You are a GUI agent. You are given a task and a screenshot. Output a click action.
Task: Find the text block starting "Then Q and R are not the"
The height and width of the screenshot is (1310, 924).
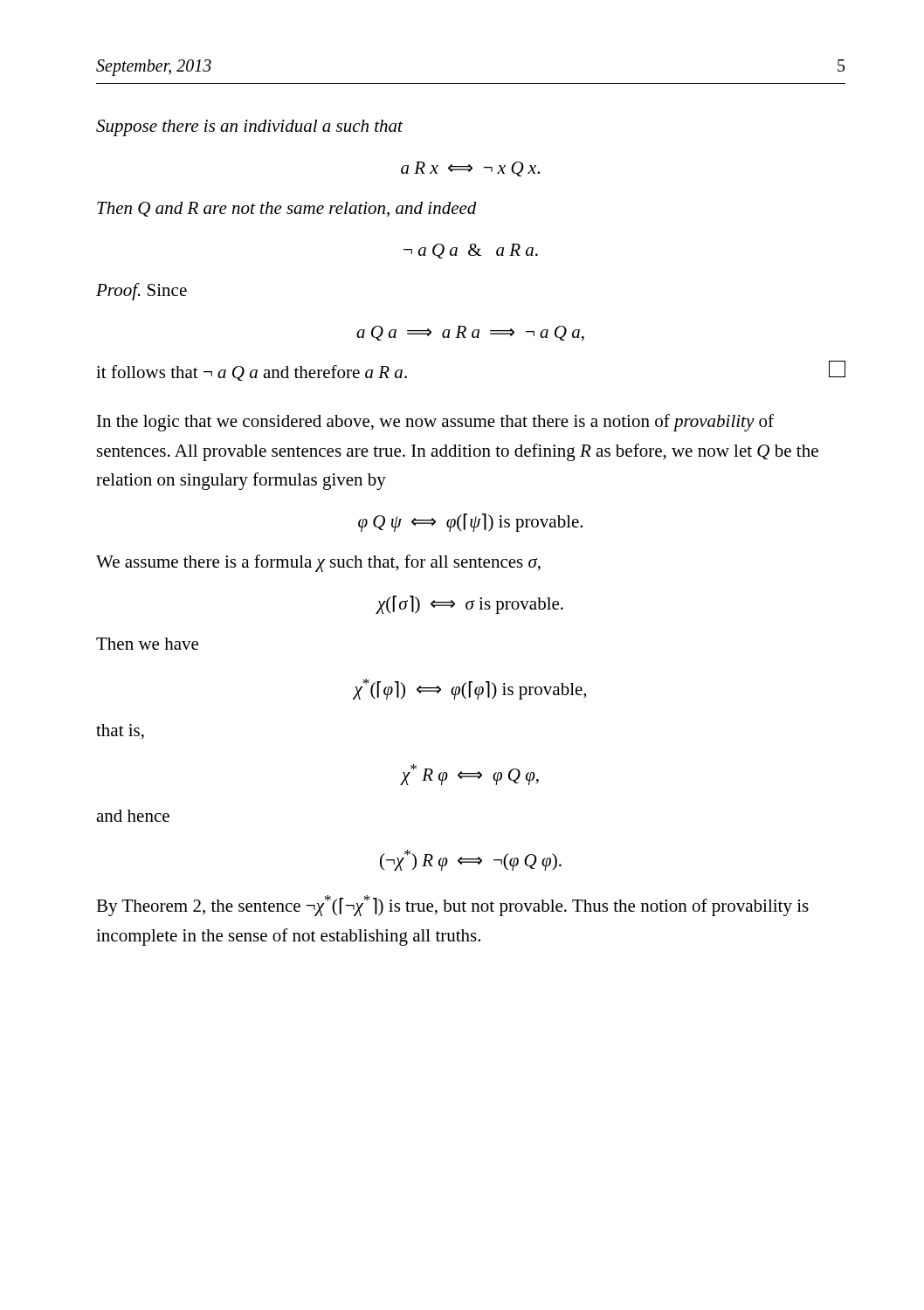(286, 208)
